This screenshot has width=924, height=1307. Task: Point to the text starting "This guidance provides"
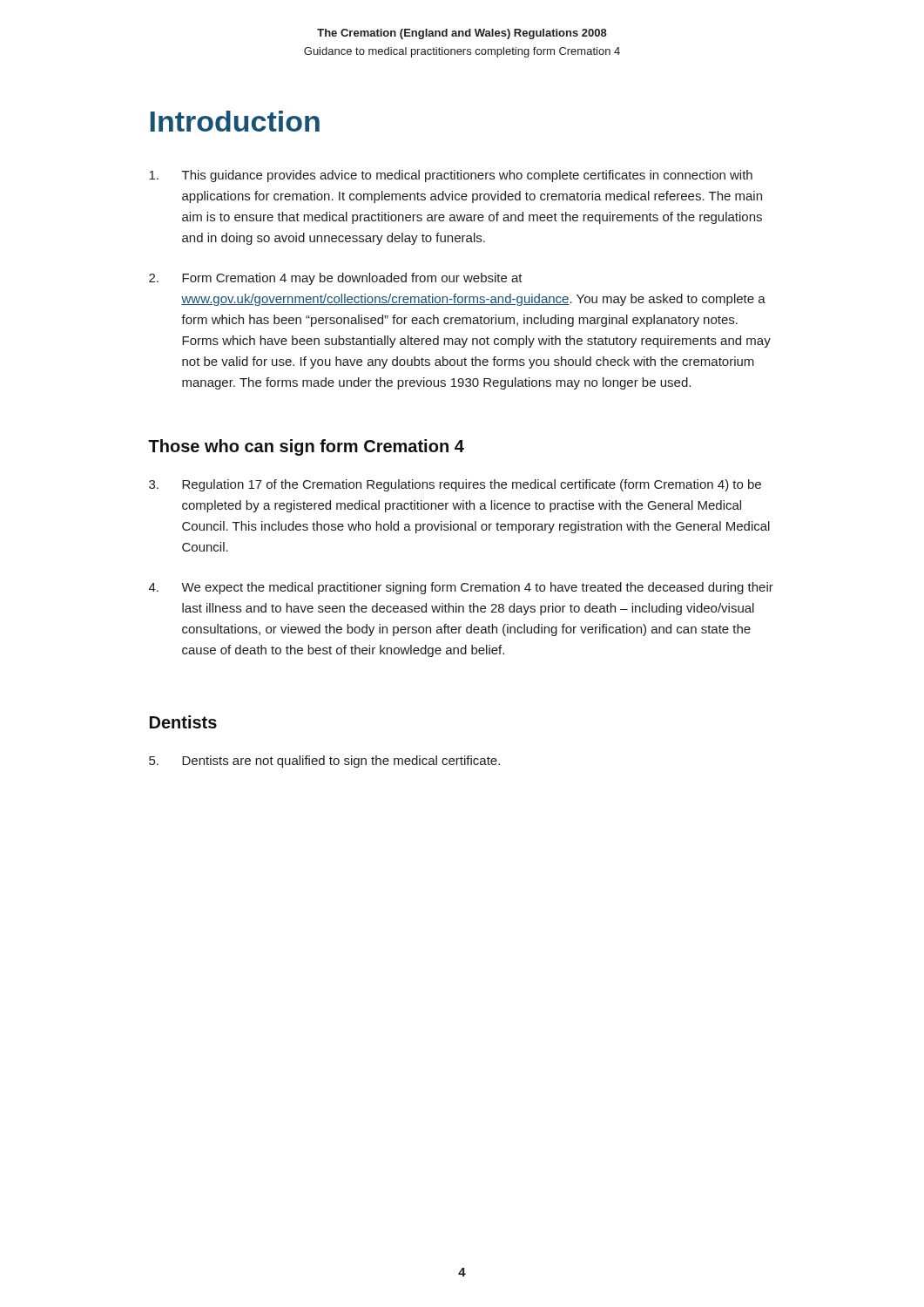point(462,206)
